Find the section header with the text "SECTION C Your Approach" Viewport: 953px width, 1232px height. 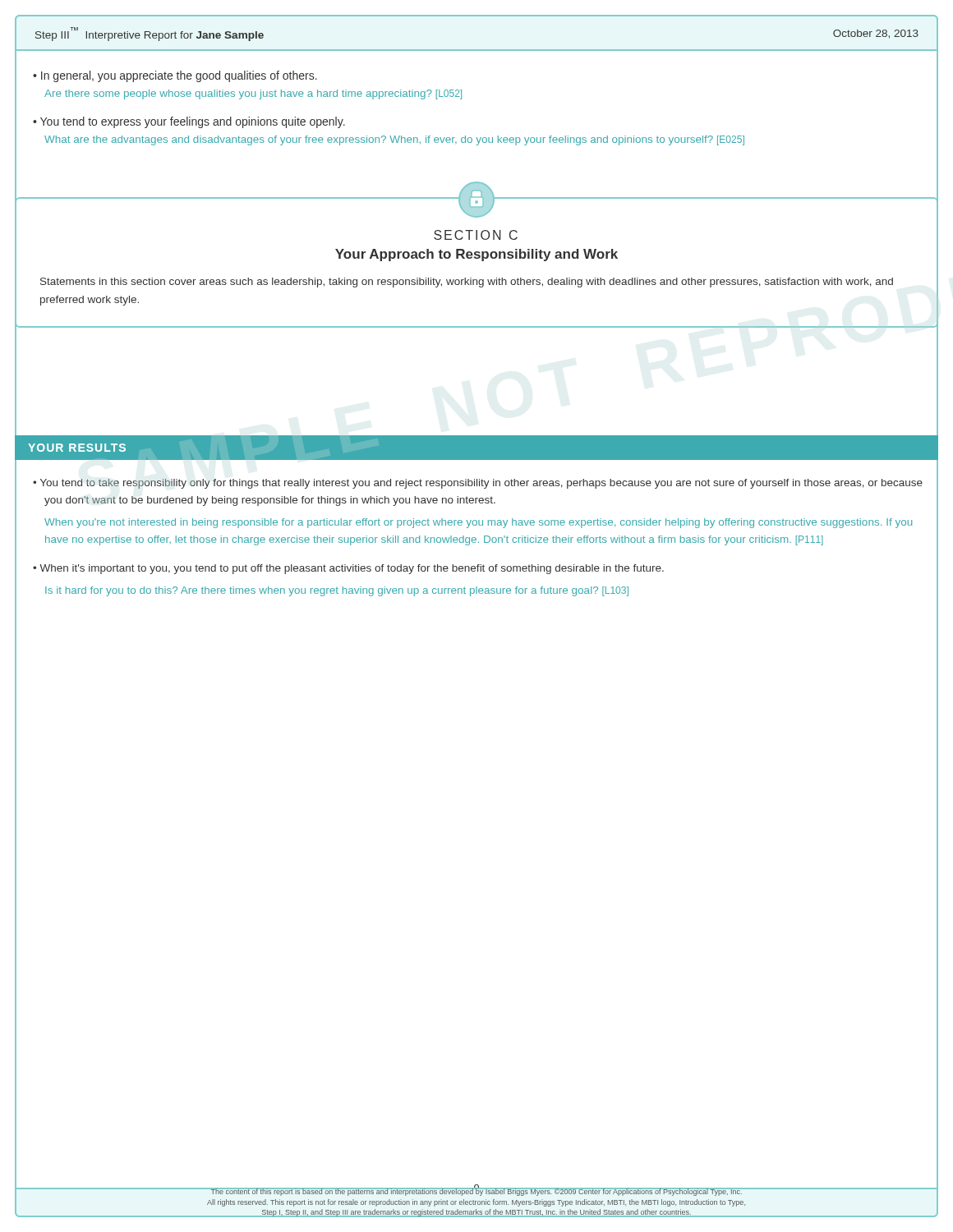476,253
